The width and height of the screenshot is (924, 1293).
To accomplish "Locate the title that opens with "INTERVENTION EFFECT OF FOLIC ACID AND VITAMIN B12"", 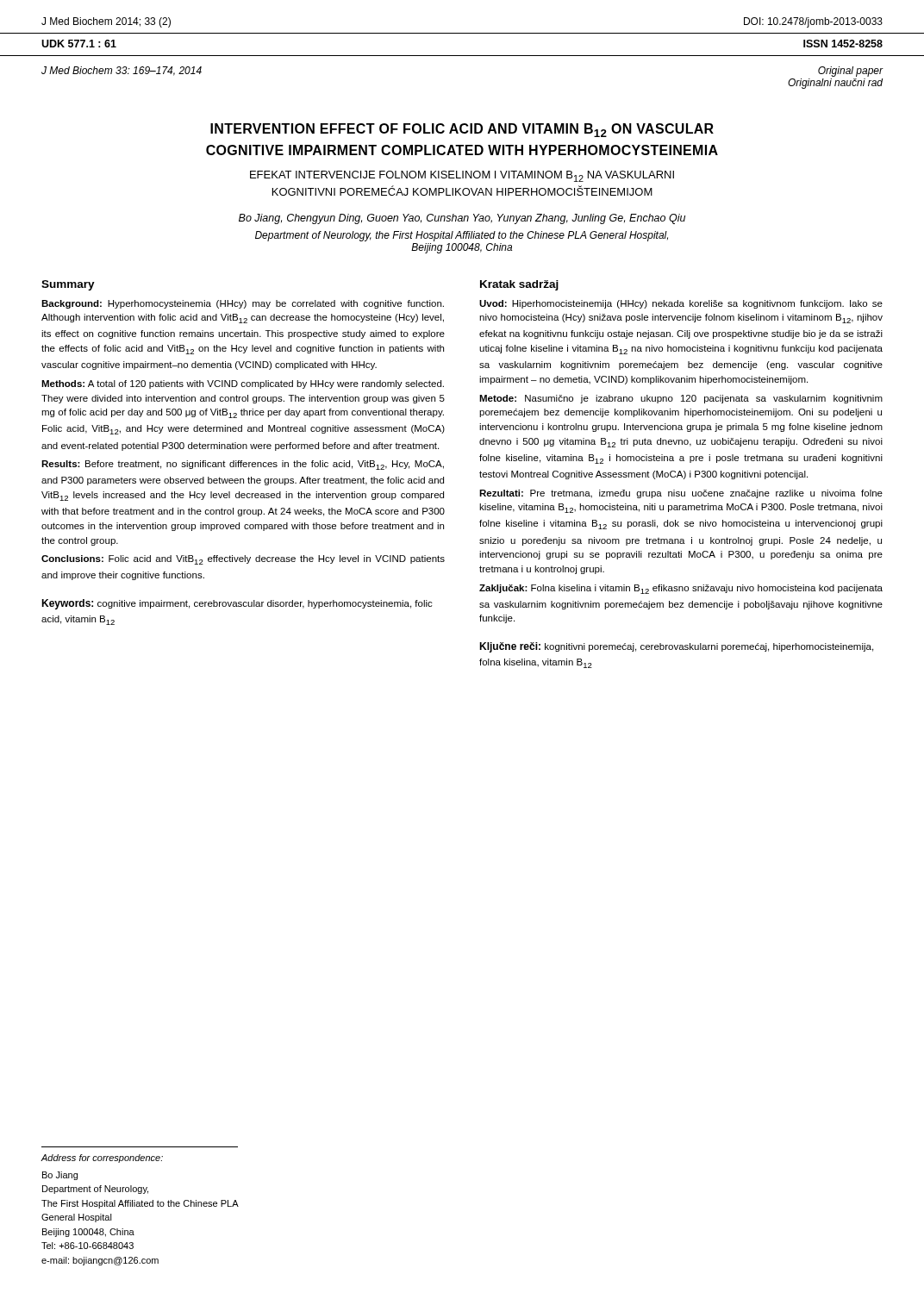I will tap(462, 140).
